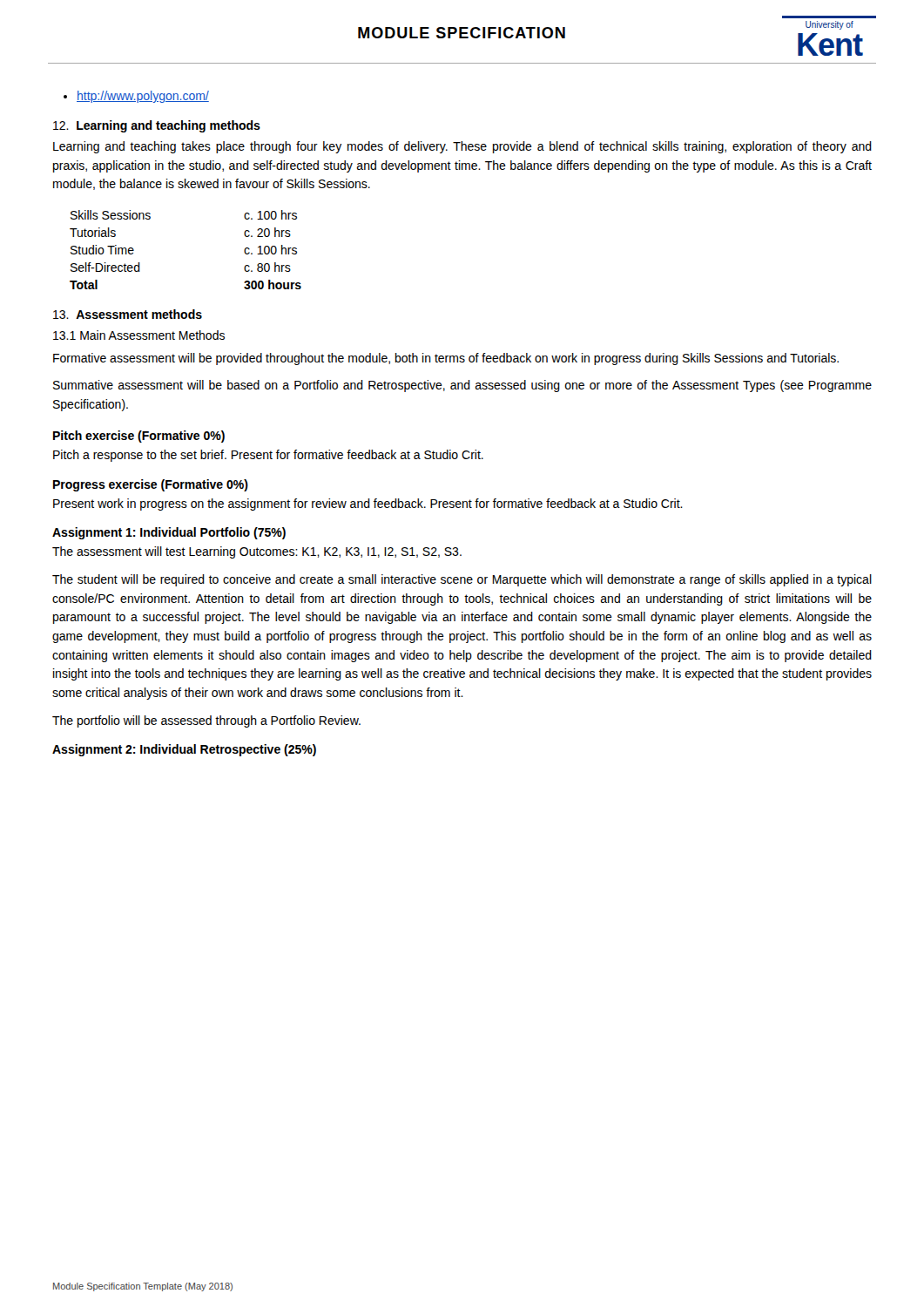Navigate to the region starting "The student will be required to conceive and"
The image size is (924, 1307).
(462, 636)
